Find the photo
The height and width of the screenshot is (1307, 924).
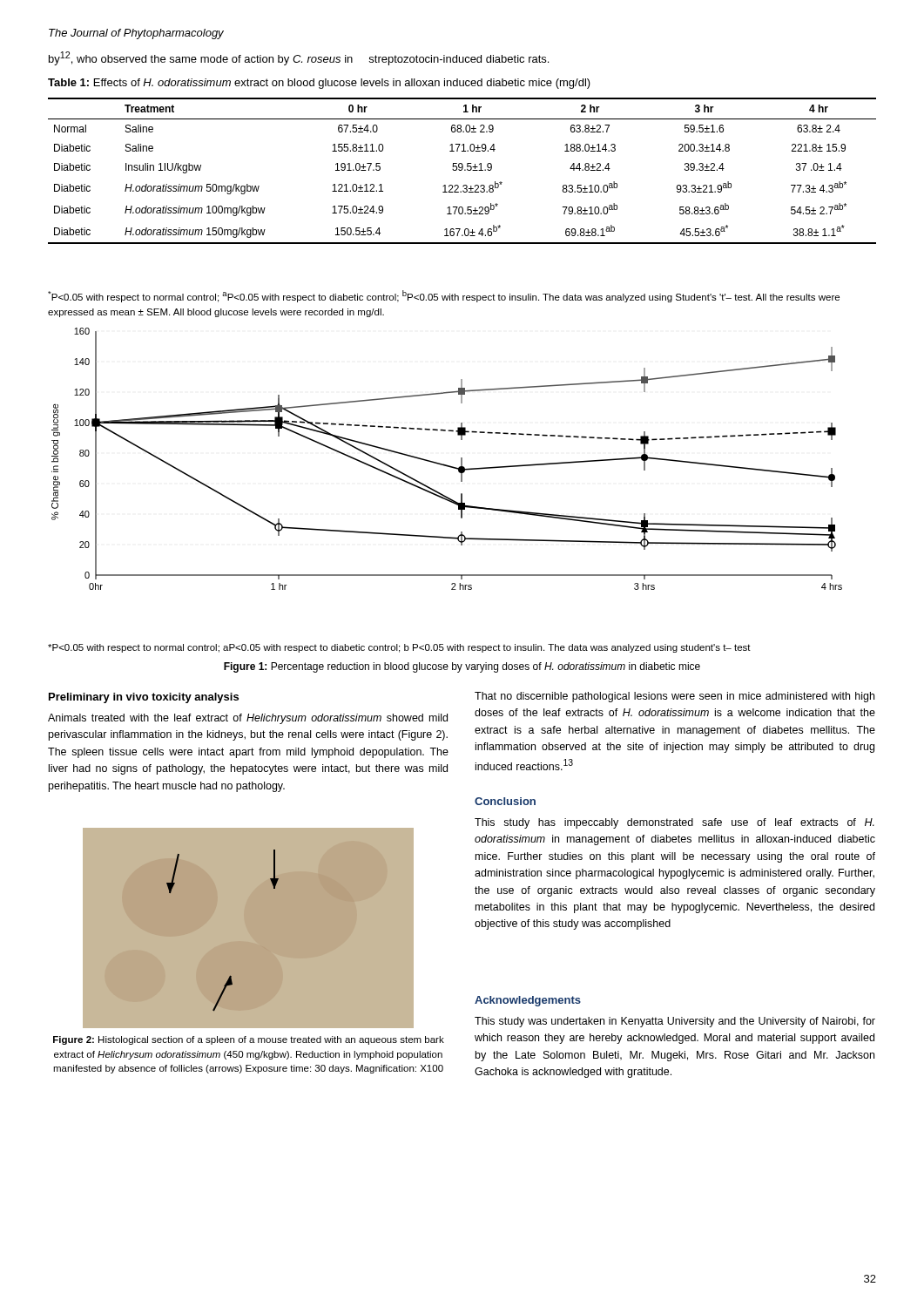(248, 928)
